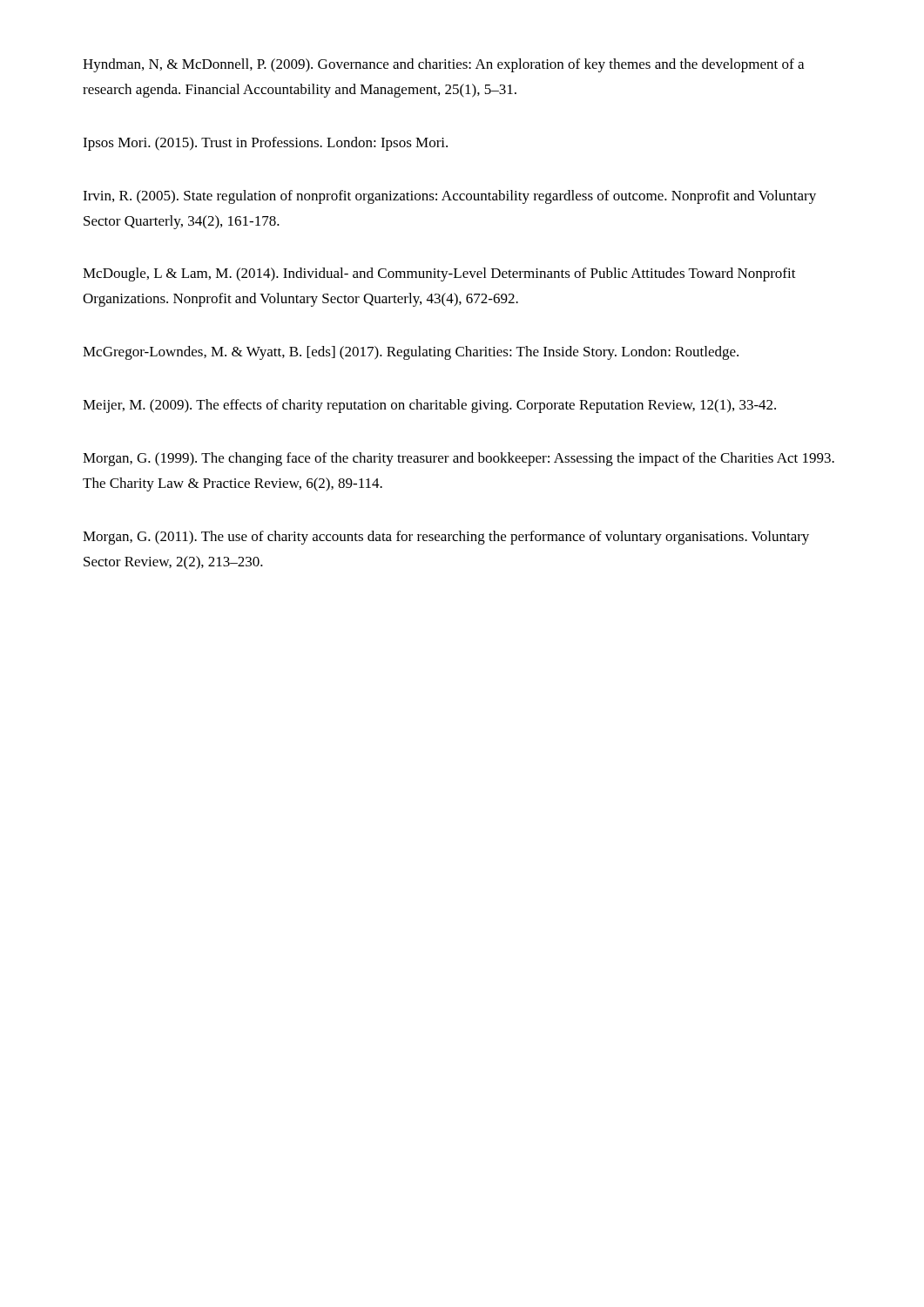Locate the block of text that opens with "Morgan, G. (2011). The use of charity accounts"

tap(446, 549)
